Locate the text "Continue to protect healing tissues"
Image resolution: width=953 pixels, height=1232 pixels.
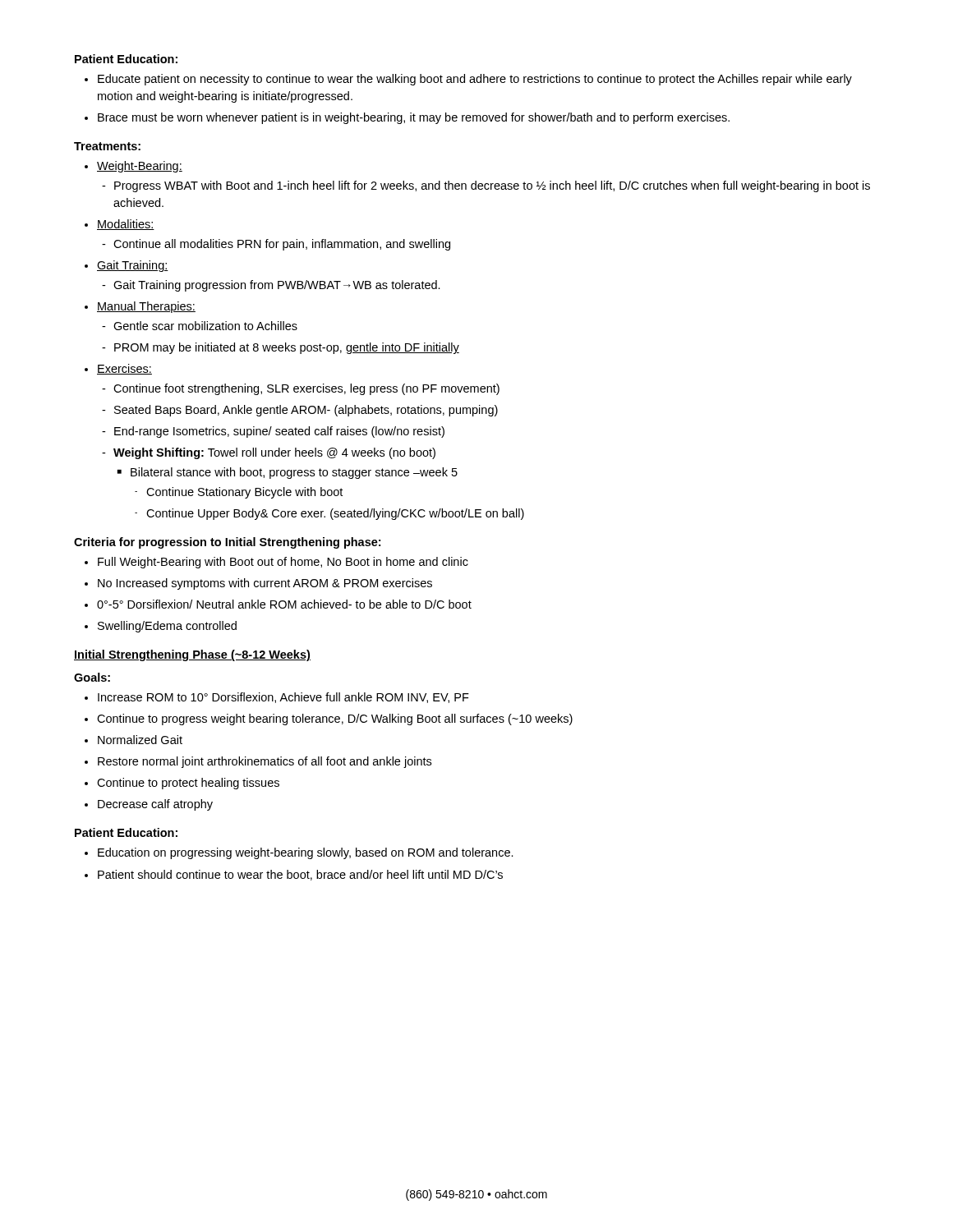point(188,783)
